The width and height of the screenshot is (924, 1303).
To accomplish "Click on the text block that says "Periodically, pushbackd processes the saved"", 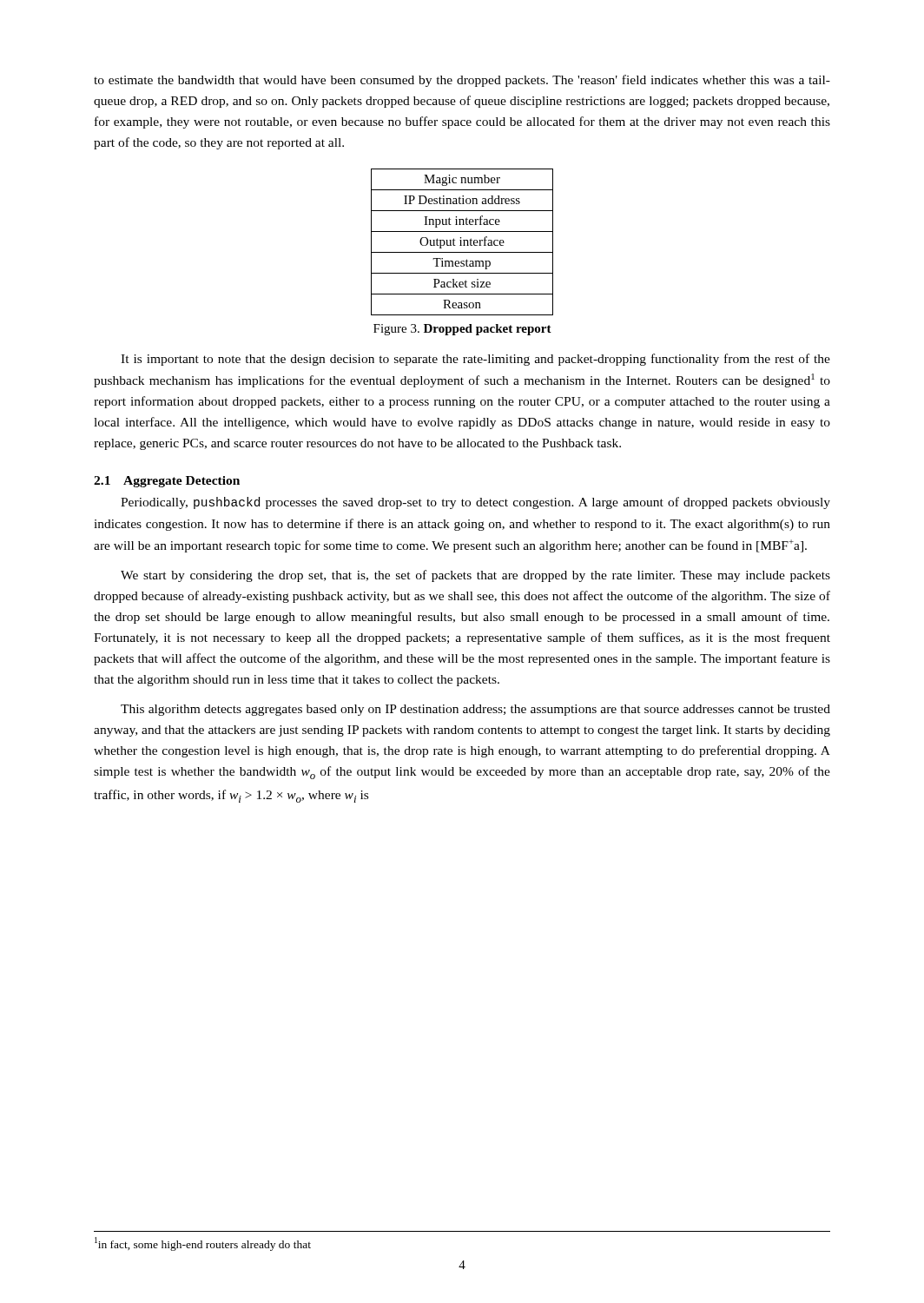I will click(x=462, y=523).
